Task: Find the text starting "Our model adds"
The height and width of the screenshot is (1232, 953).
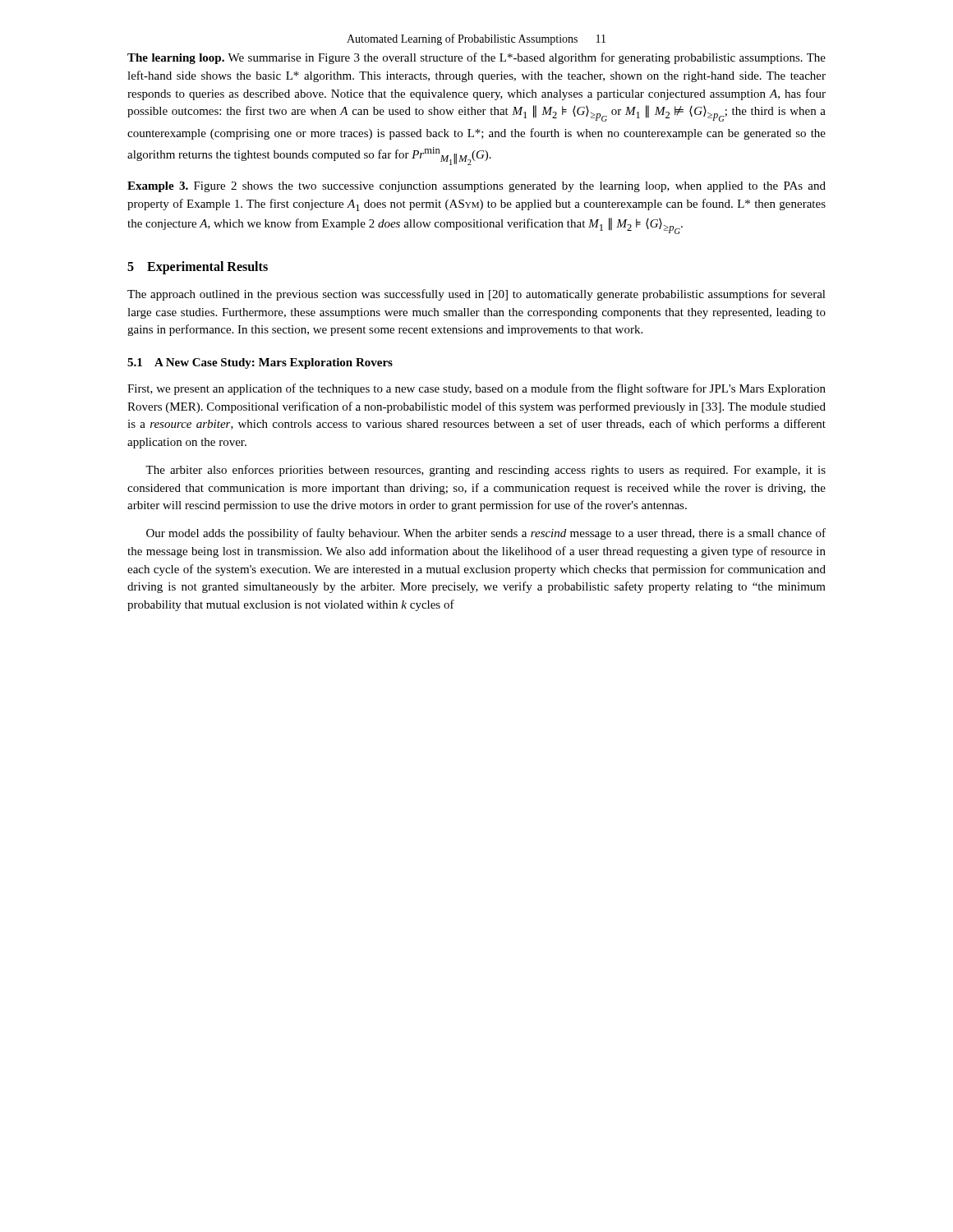Action: click(x=476, y=570)
